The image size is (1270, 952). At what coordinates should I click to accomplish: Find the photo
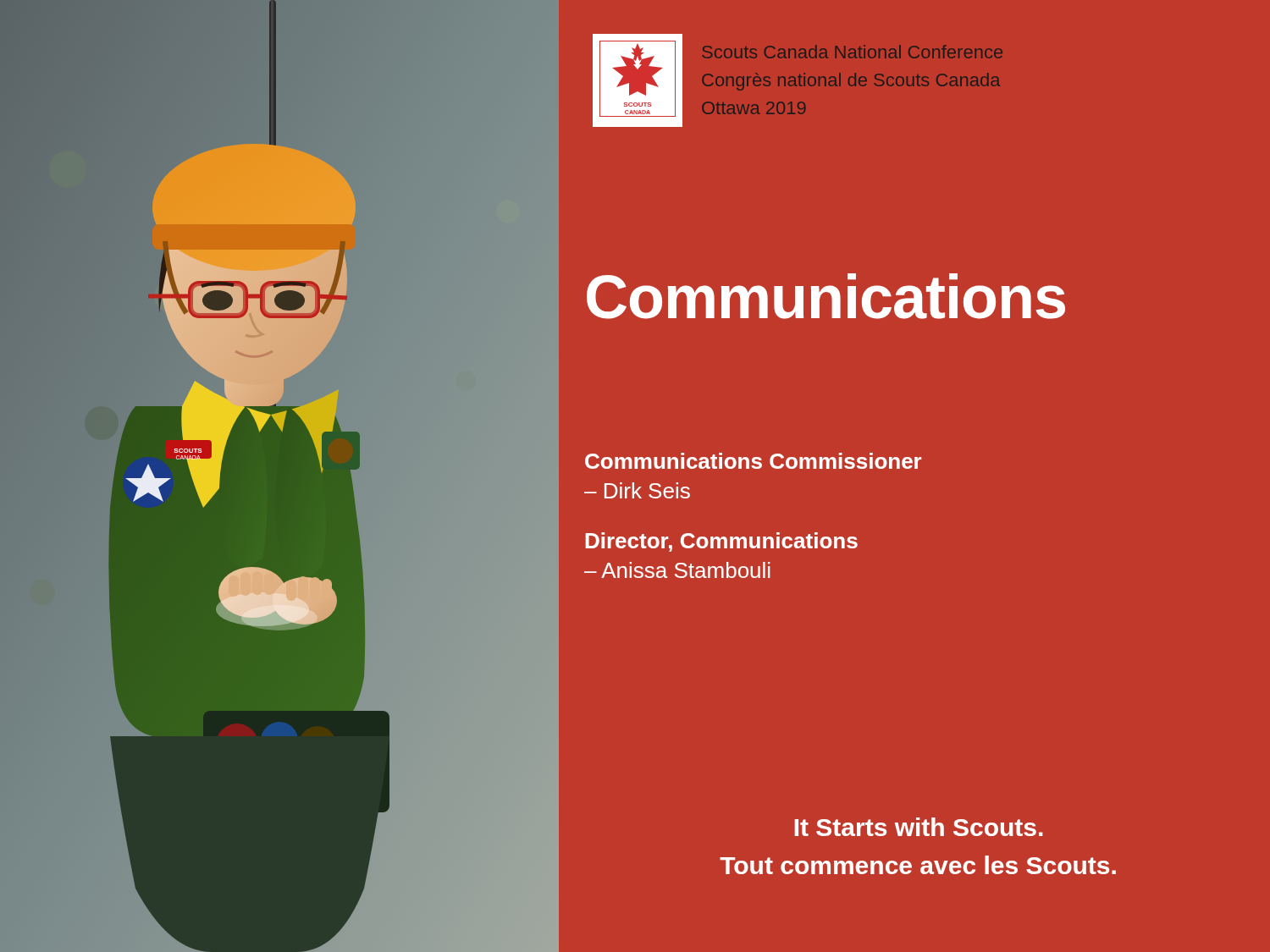pos(279,476)
